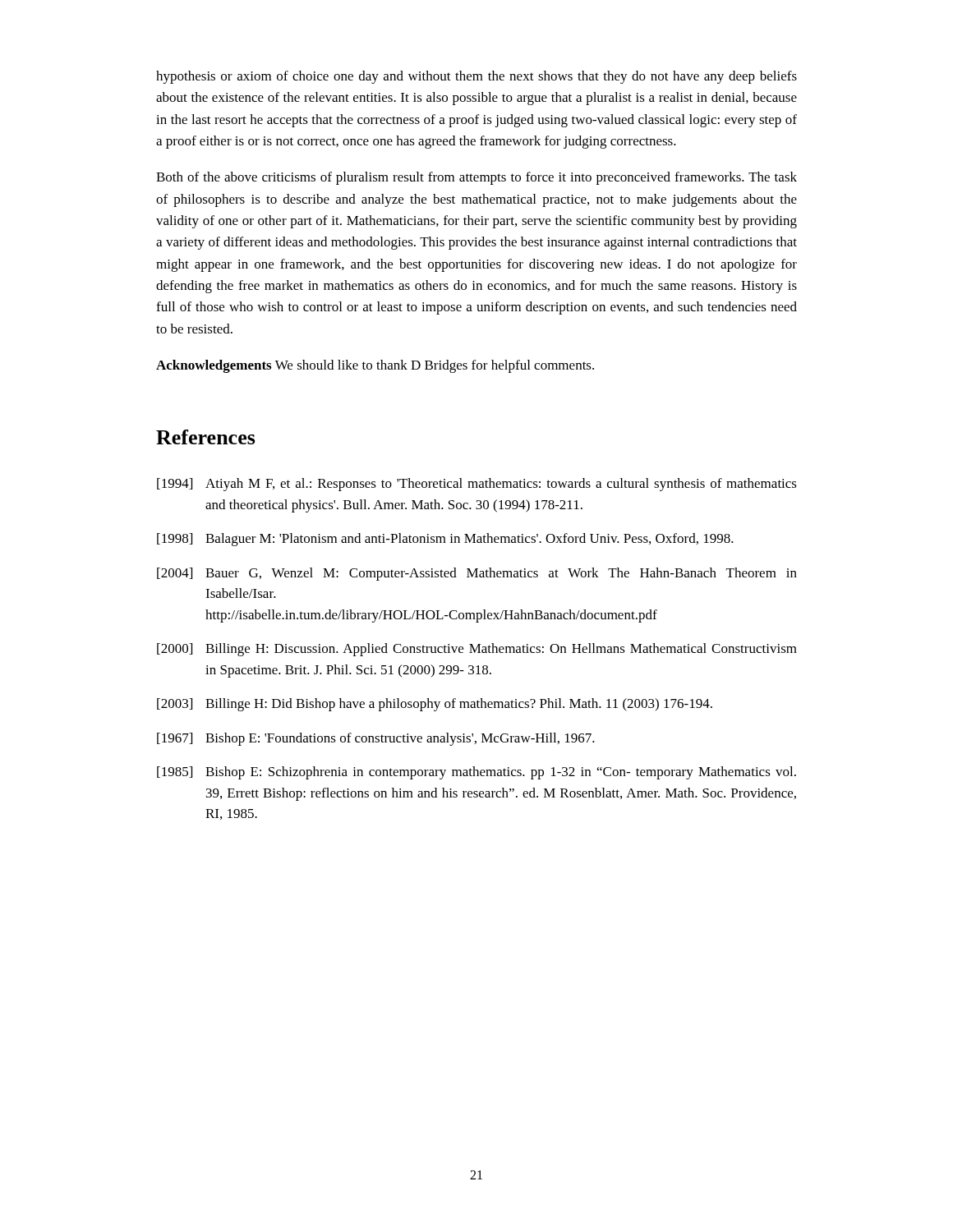The width and height of the screenshot is (953, 1232).
Task: Click on the list item containing "[1998] Balaguer M:"
Action: 476,539
